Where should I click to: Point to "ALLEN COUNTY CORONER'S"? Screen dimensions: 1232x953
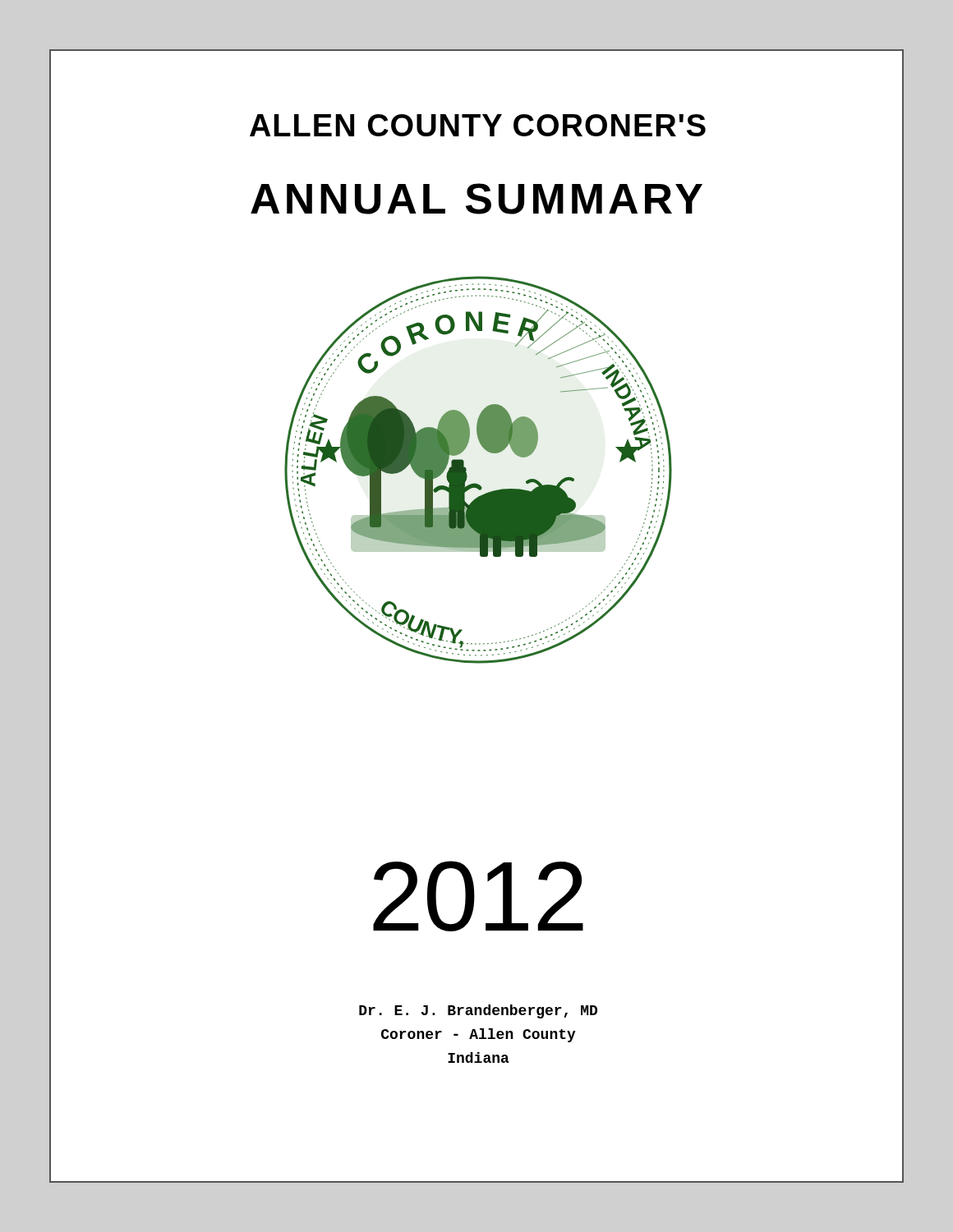click(478, 126)
